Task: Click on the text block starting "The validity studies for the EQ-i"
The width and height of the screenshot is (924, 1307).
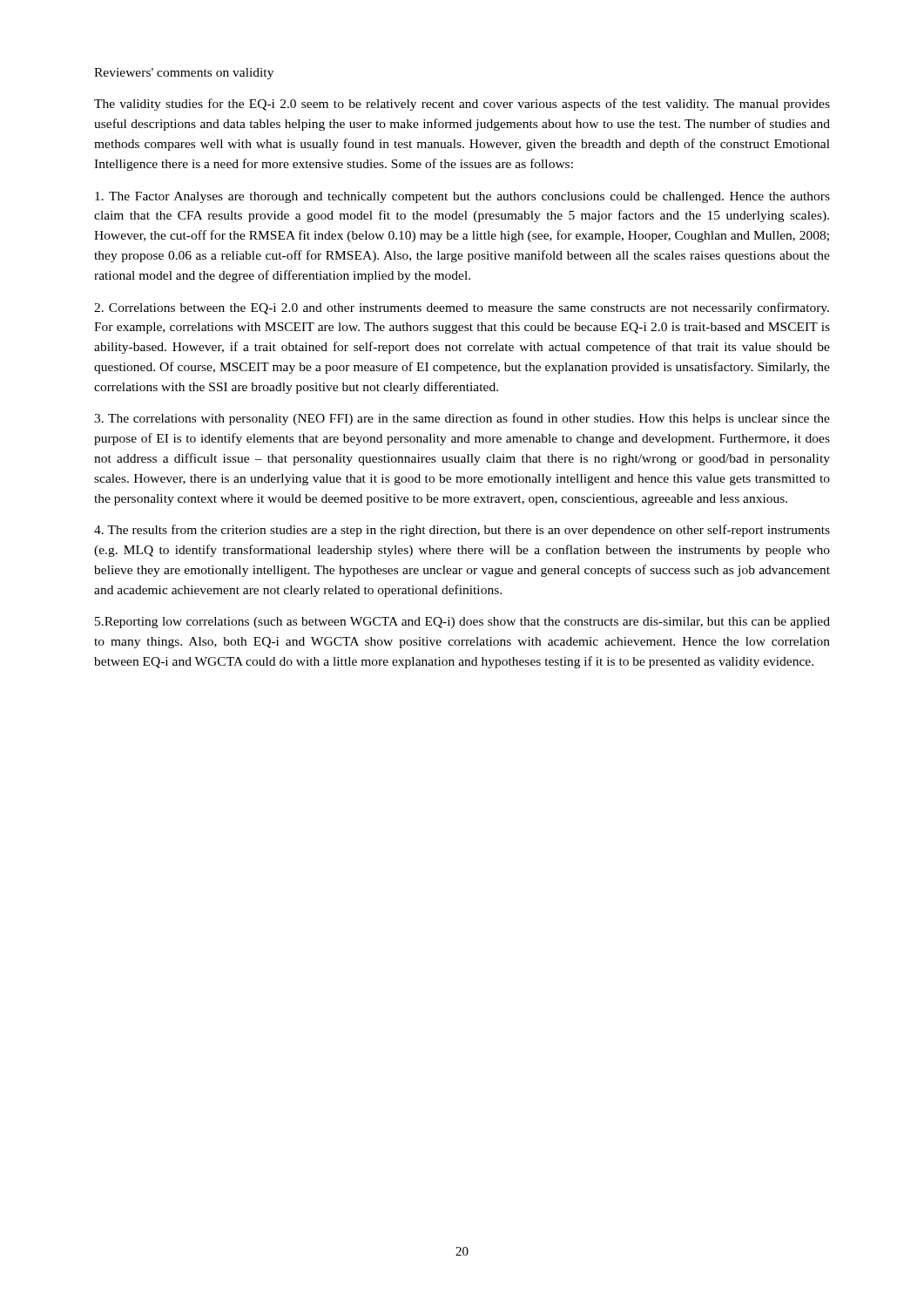Action: 462,133
